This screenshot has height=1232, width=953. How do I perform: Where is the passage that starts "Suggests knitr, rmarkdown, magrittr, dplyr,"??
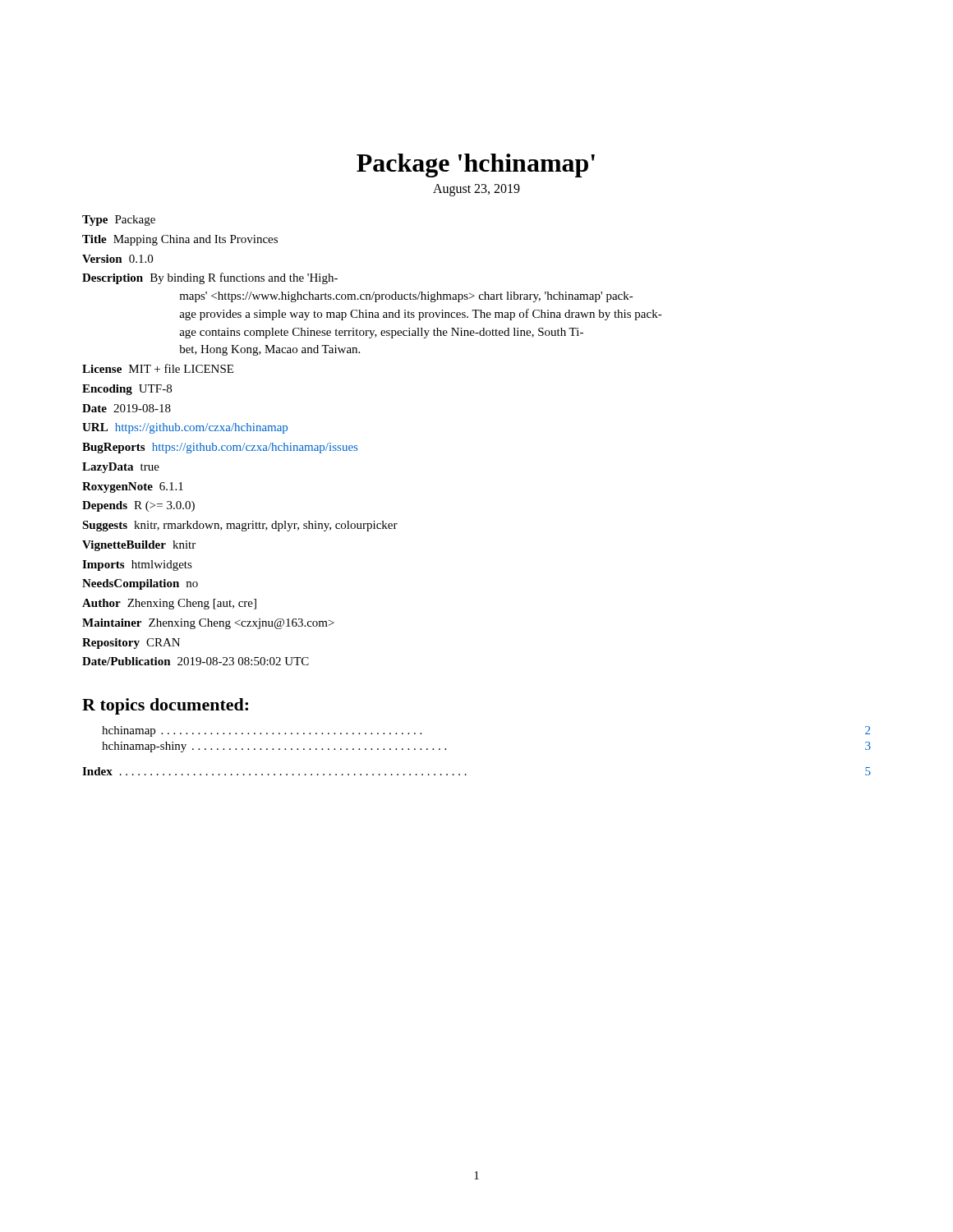[240, 526]
